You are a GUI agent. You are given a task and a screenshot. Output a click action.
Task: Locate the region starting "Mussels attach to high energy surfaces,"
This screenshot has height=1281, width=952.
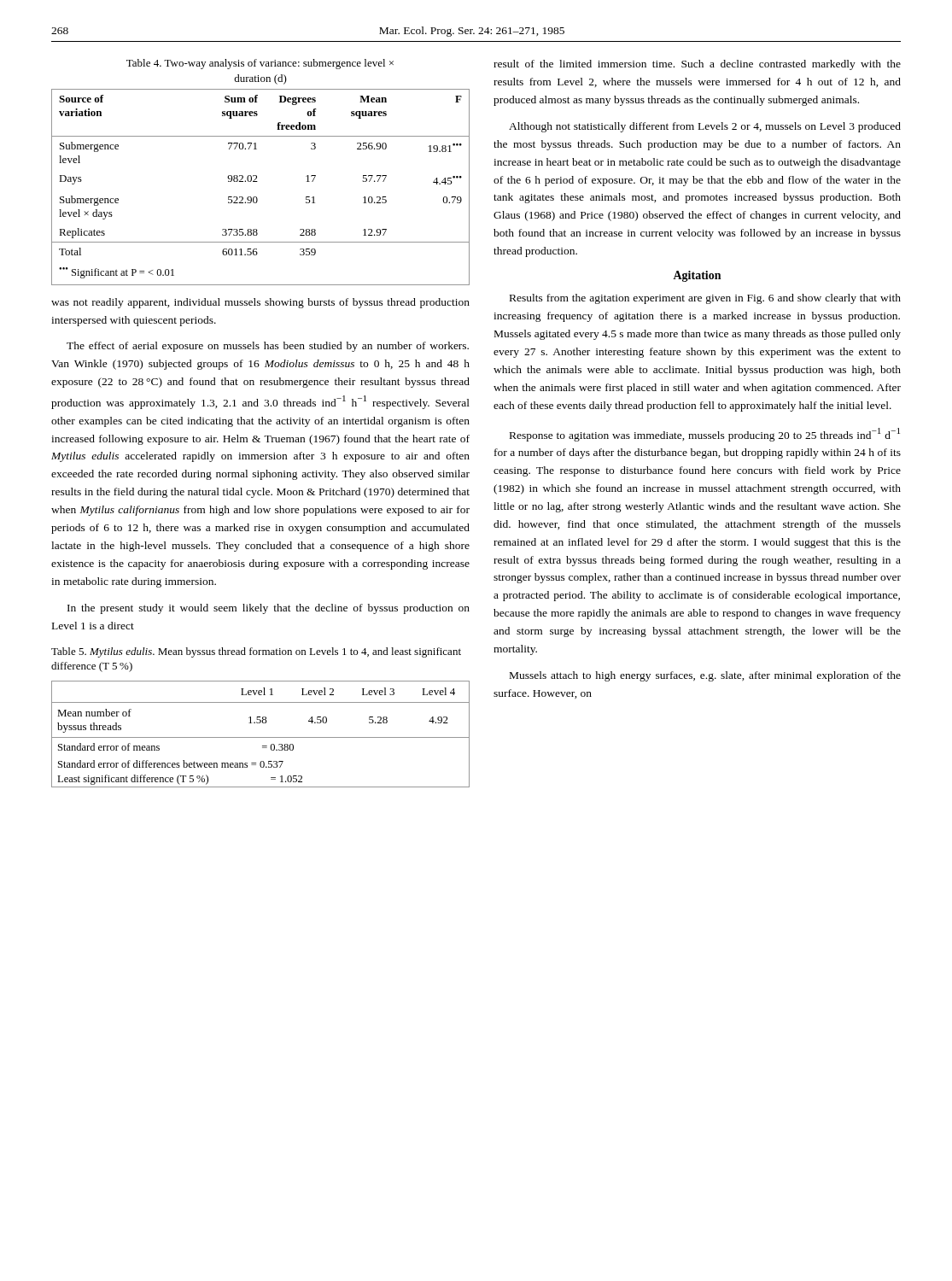coord(697,684)
